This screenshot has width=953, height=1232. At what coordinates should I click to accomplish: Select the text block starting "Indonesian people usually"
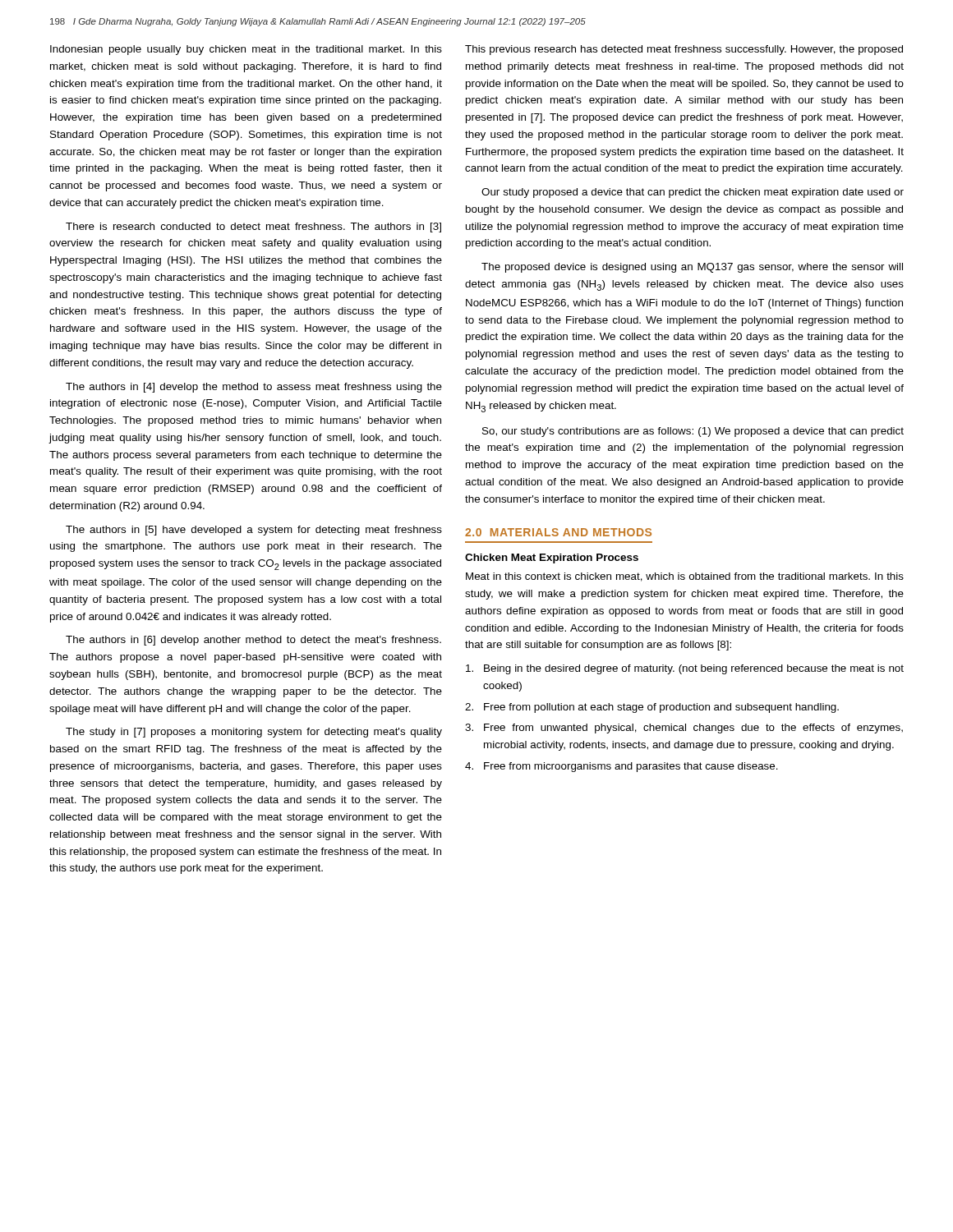click(246, 126)
